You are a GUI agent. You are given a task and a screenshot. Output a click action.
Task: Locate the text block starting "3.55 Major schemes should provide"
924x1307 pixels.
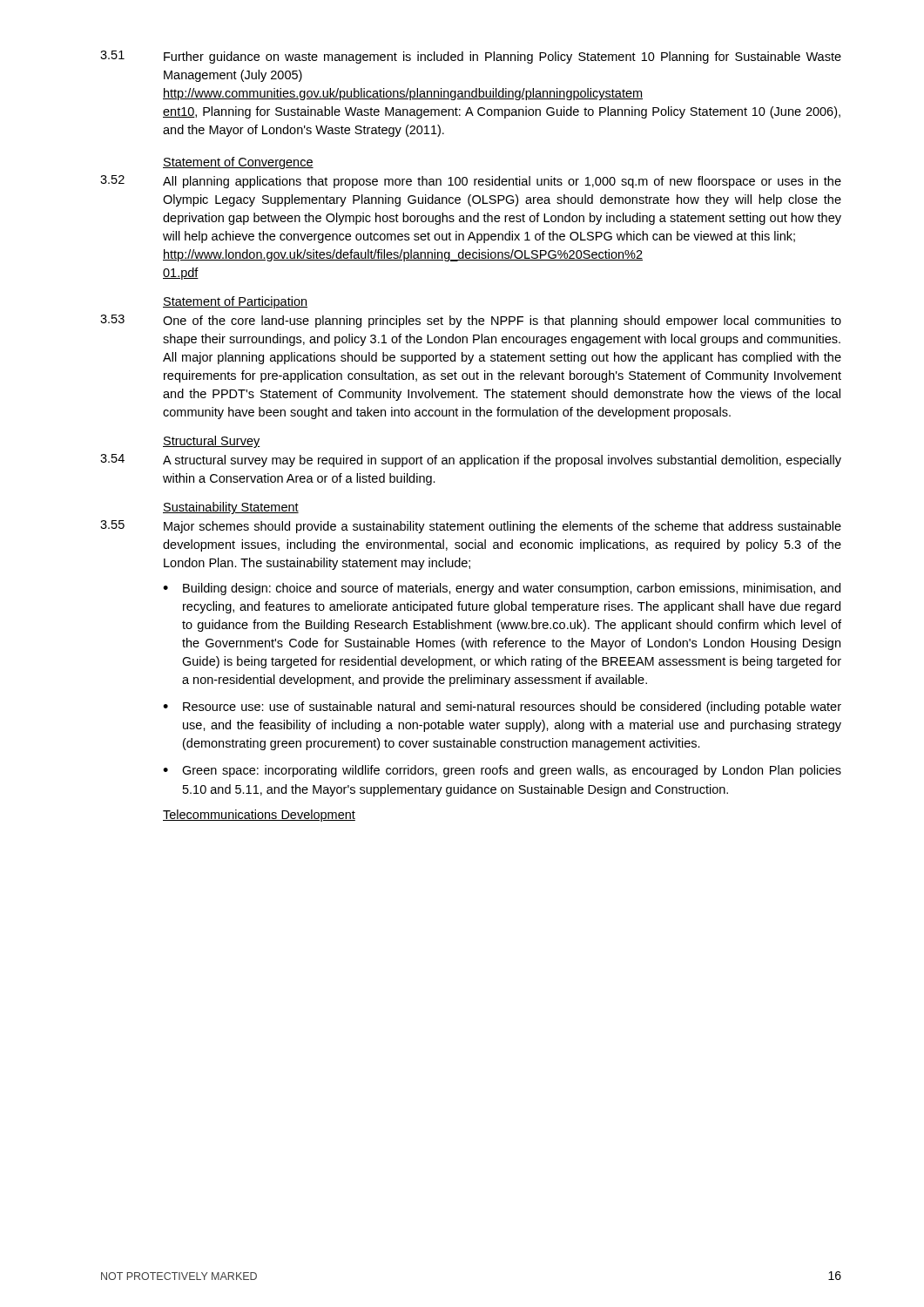click(x=471, y=545)
